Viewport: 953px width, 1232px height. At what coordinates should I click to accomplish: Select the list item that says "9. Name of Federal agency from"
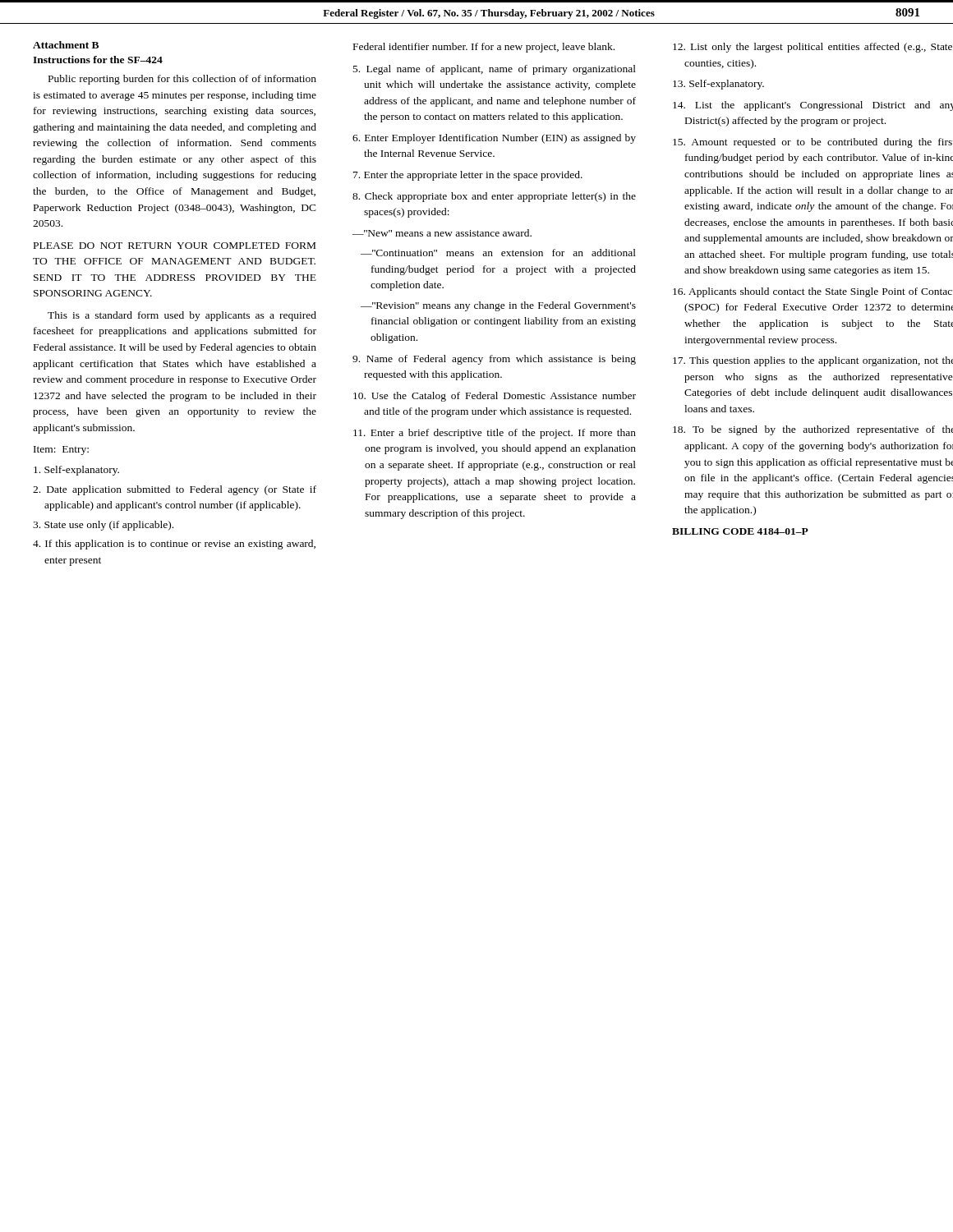pos(494,366)
